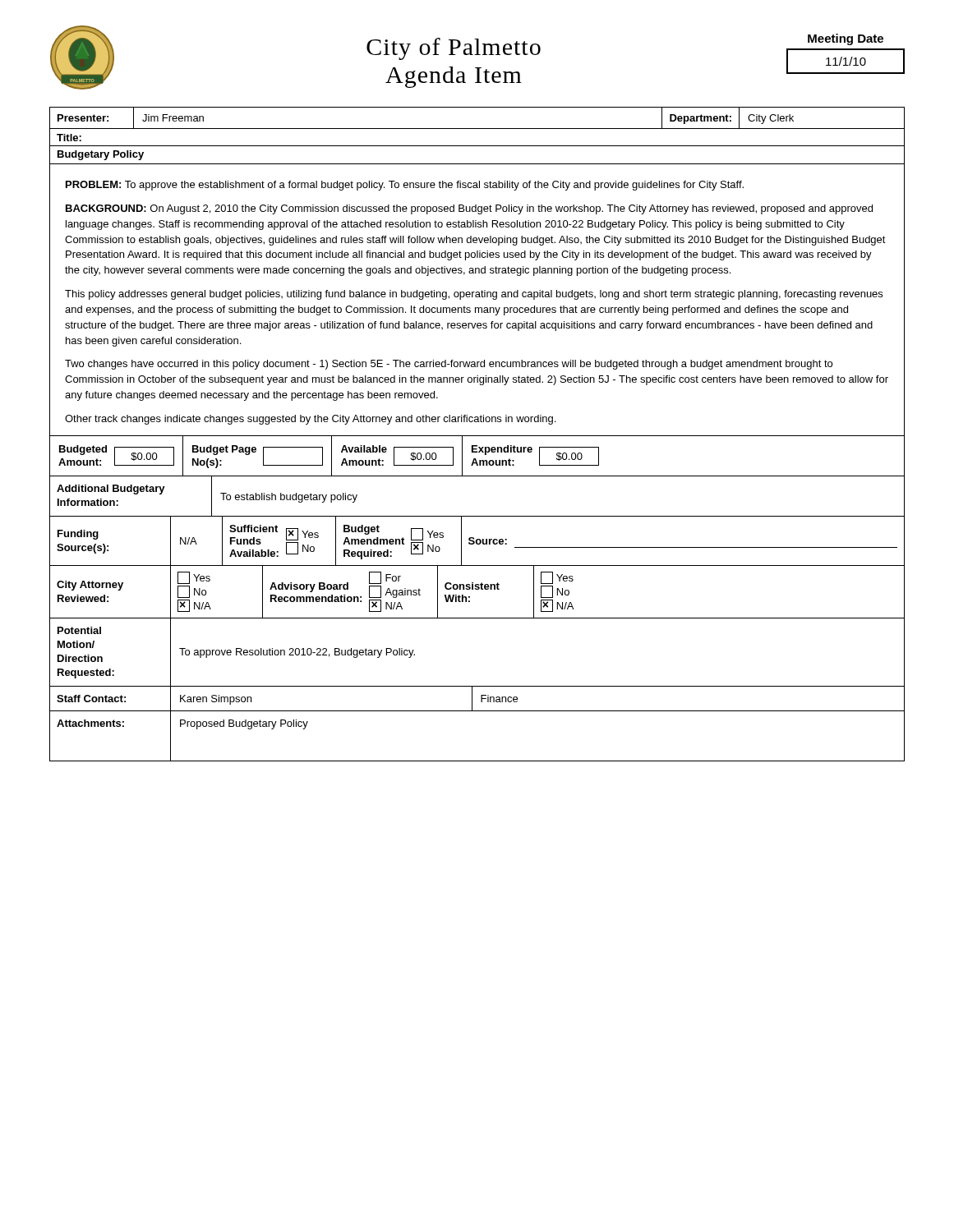Point to the region starting "Budgetary Policy"
The width and height of the screenshot is (954, 1232).
100,154
